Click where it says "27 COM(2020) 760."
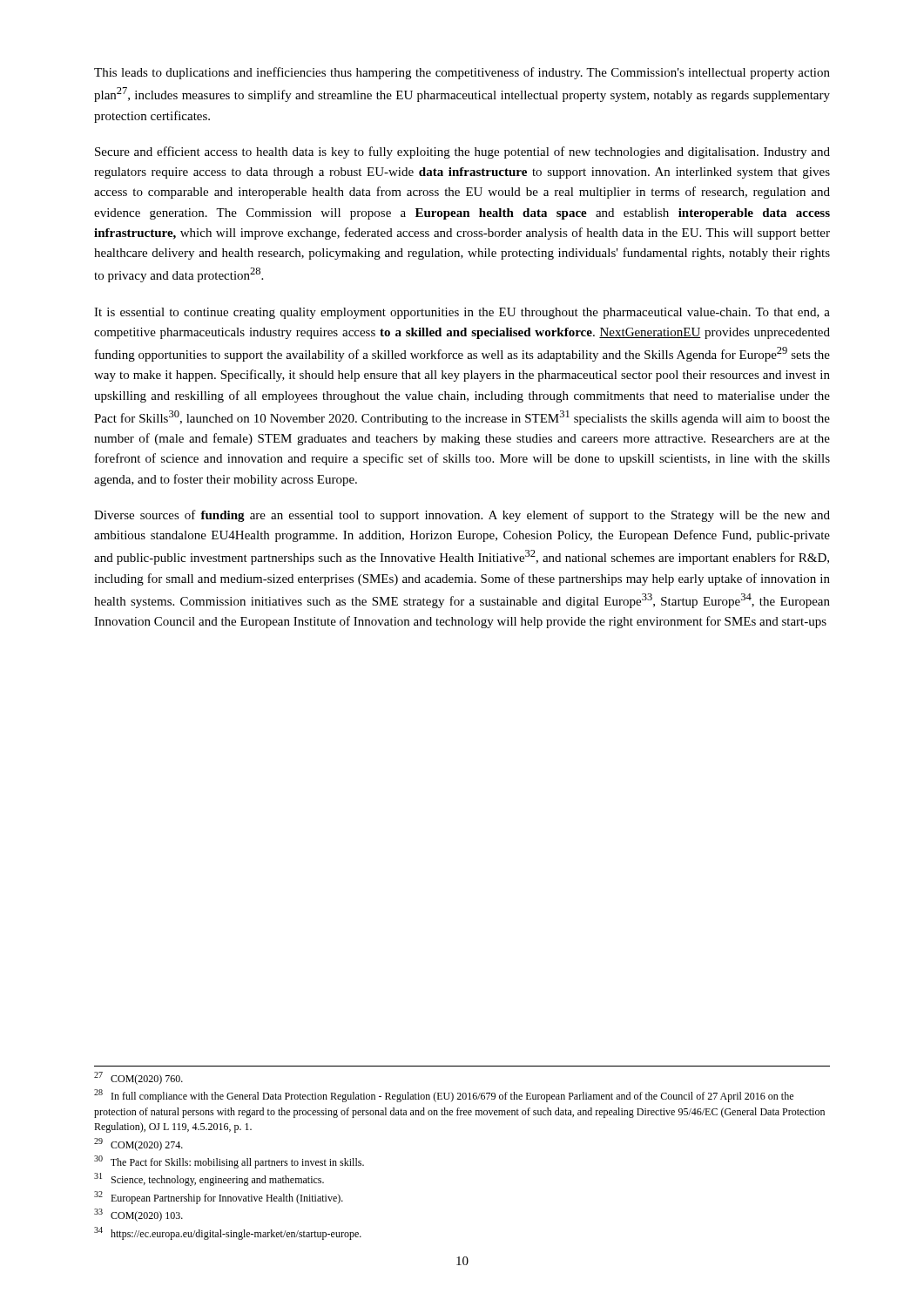This screenshot has height=1307, width=924. (139, 1078)
